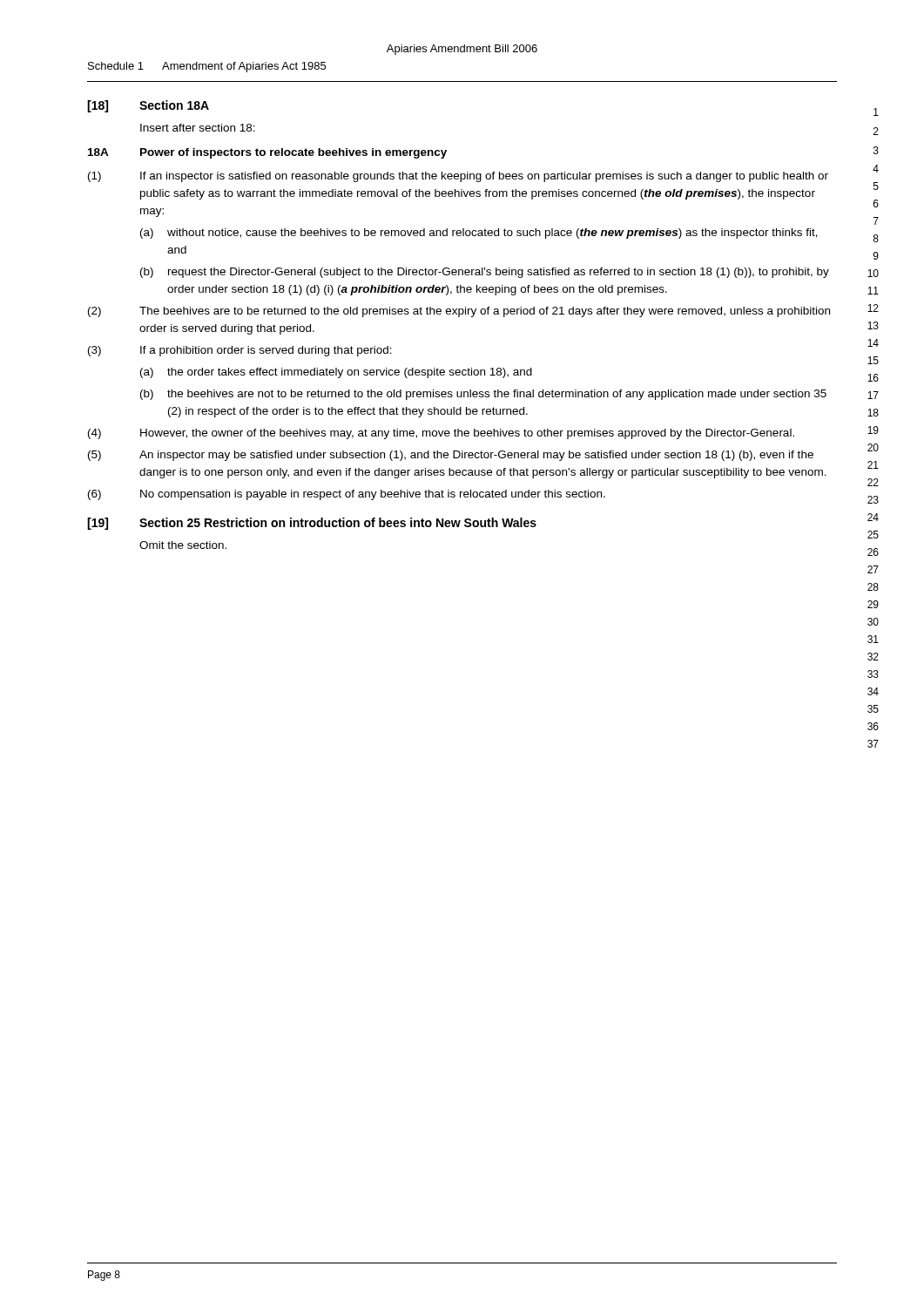Click on the region starting "Omit the section."
The height and width of the screenshot is (1307, 924).
point(157,545)
